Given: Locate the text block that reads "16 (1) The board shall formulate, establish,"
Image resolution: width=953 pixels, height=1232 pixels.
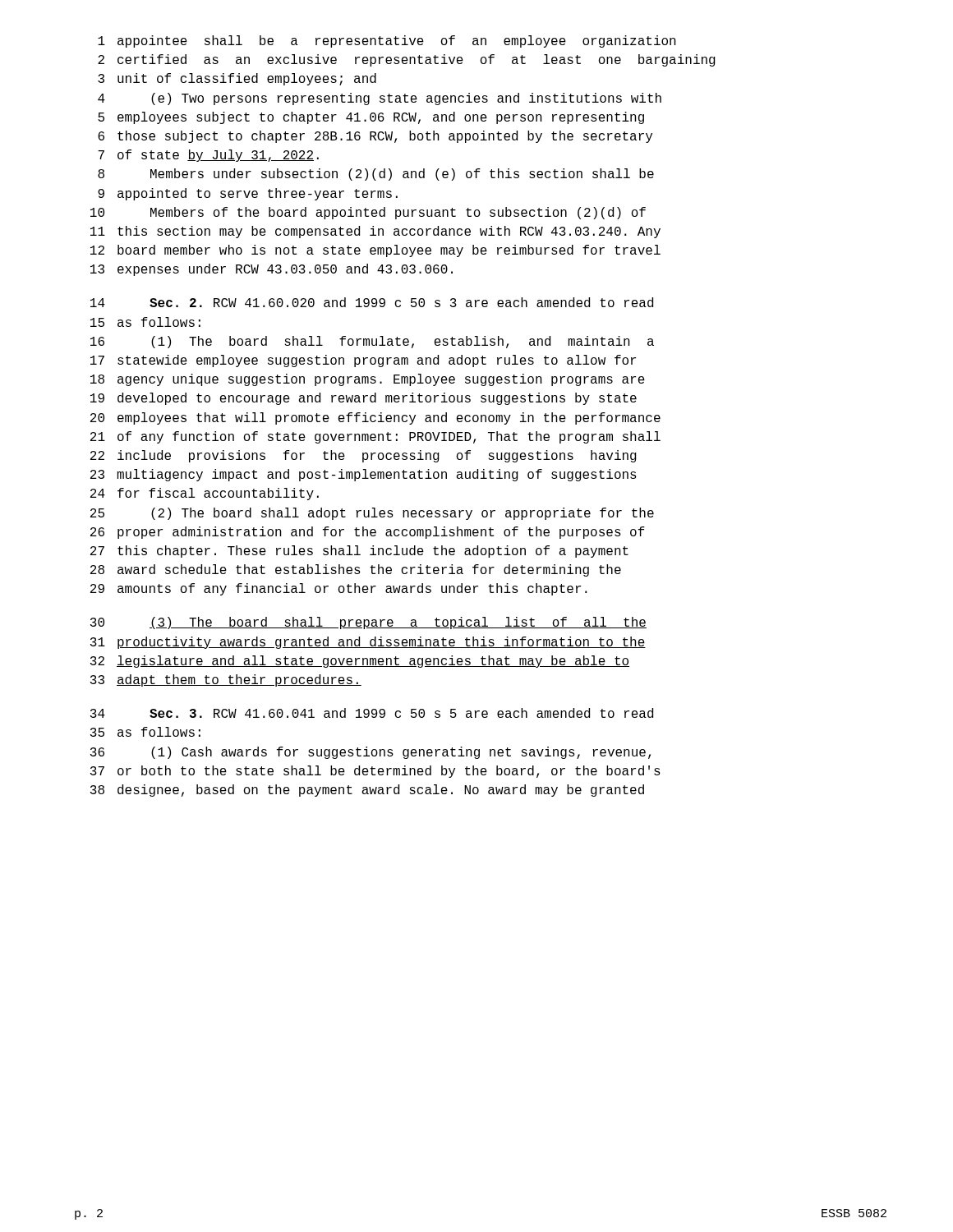Looking at the screenshot, I should click(481, 343).
